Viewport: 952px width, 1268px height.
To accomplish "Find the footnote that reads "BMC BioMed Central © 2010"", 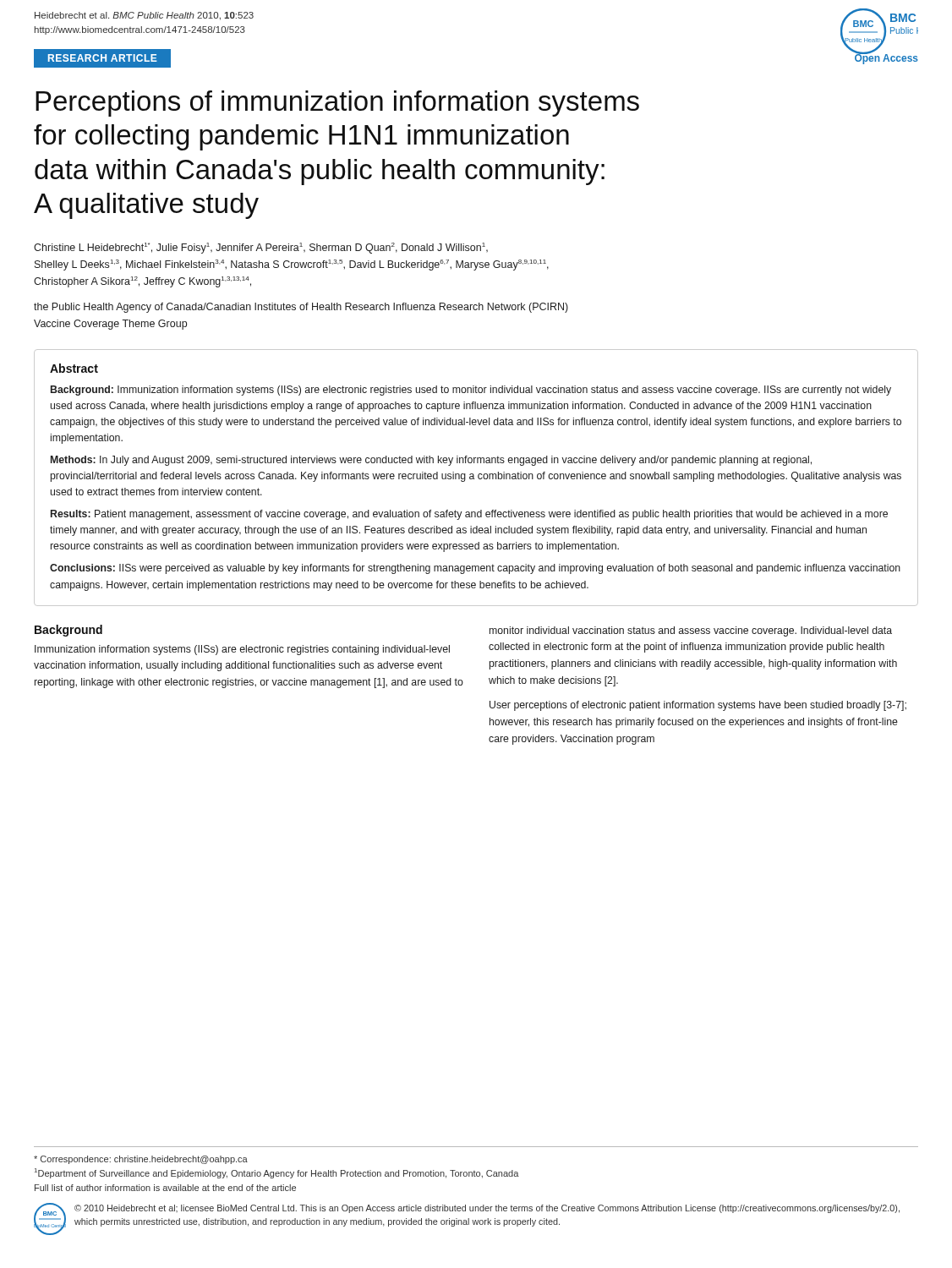I will (x=476, y=1219).
